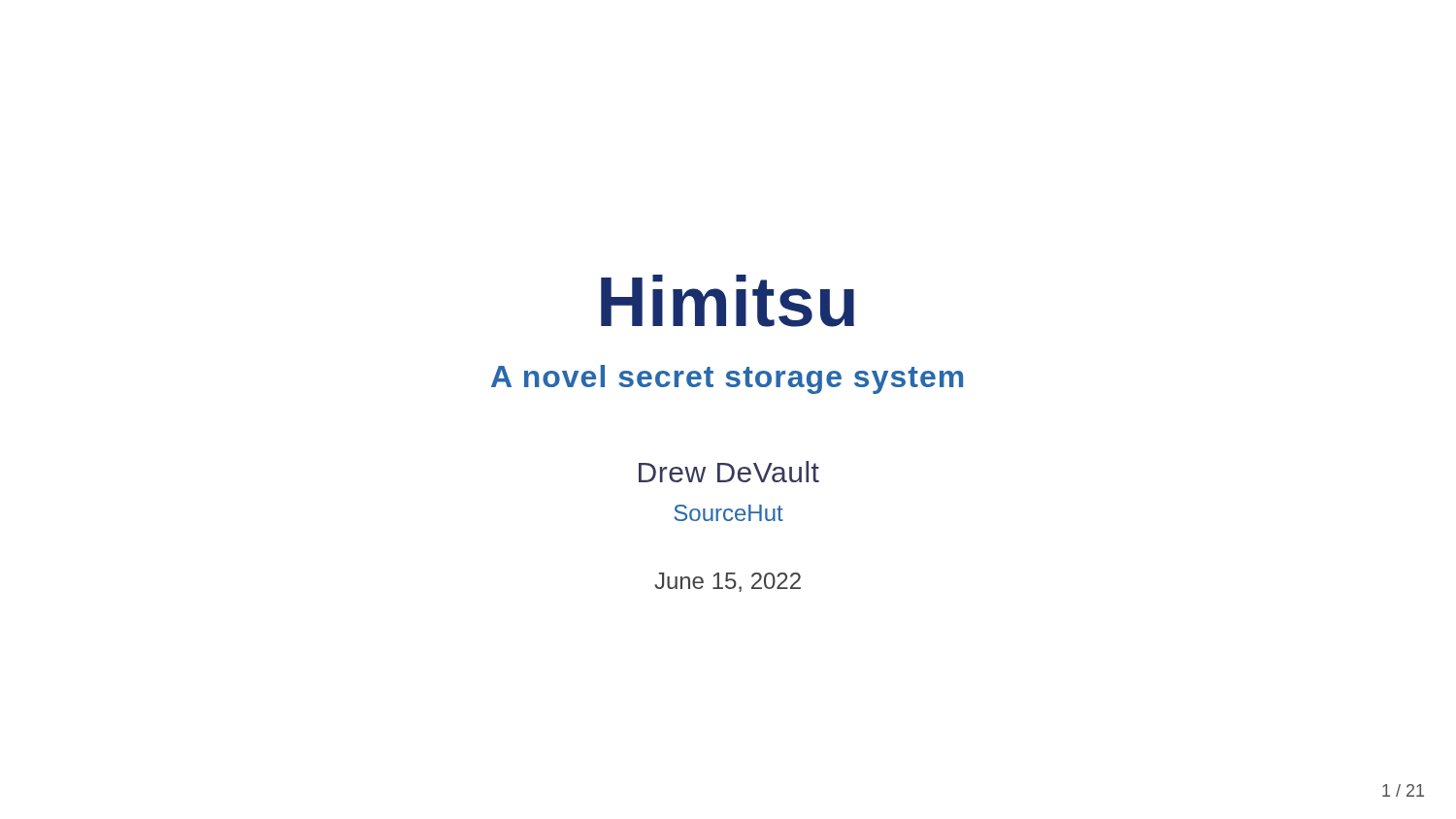Locate the text that says "June 15, 2022"
This screenshot has height=819, width=1456.
tap(728, 581)
